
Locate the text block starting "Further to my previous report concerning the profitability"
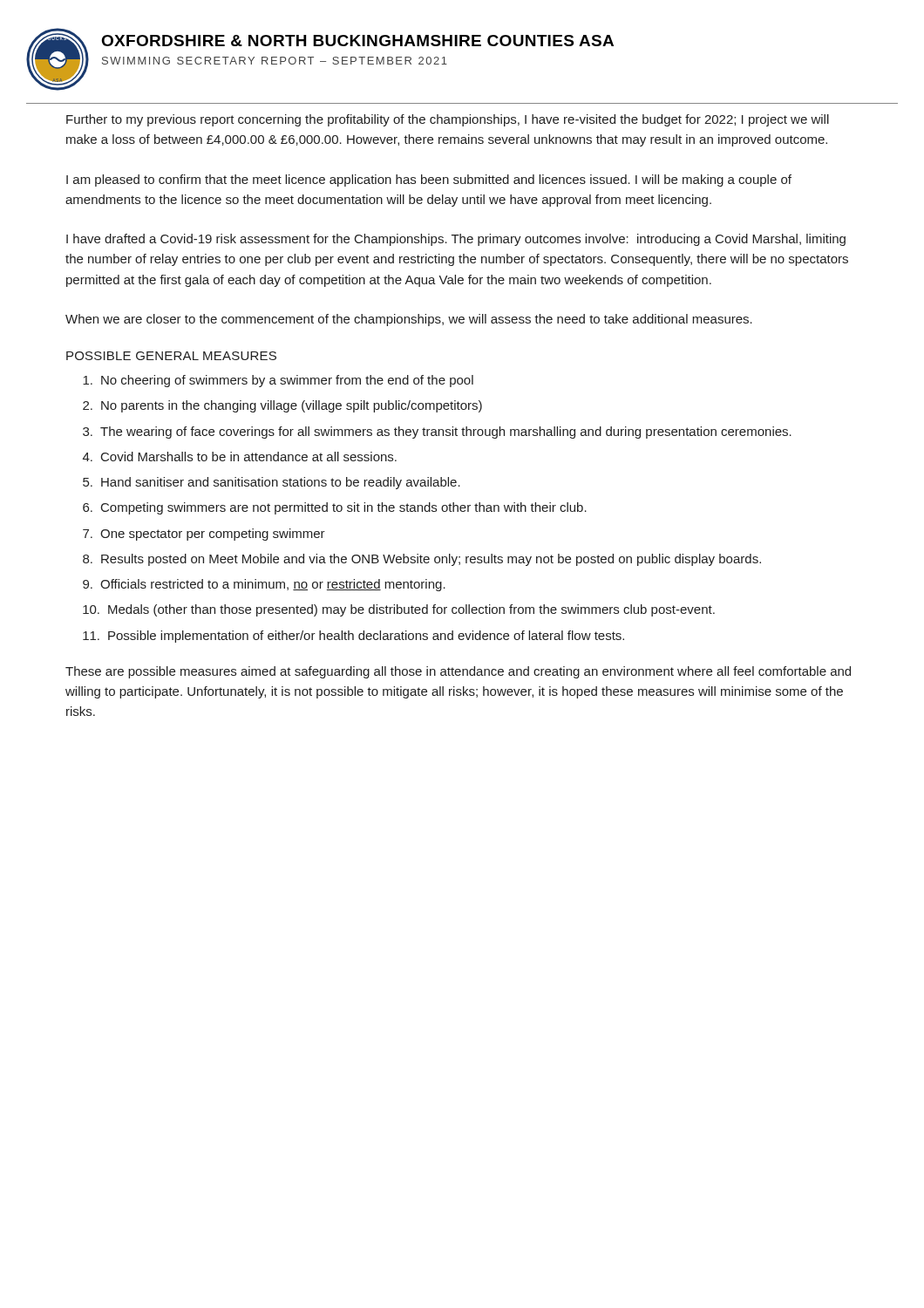(447, 129)
